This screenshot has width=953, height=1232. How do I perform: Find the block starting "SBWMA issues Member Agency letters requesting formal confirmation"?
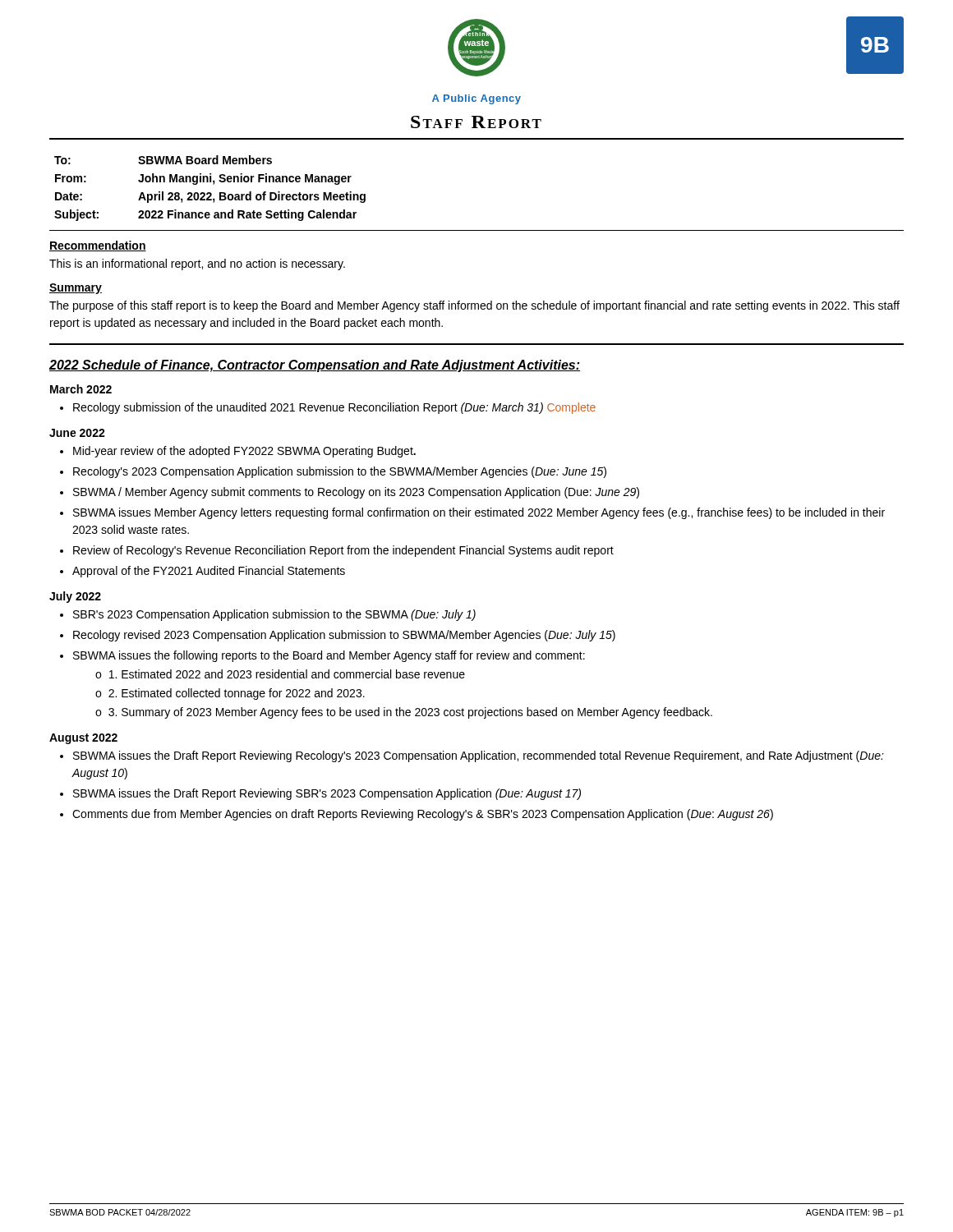pyautogui.click(x=479, y=521)
